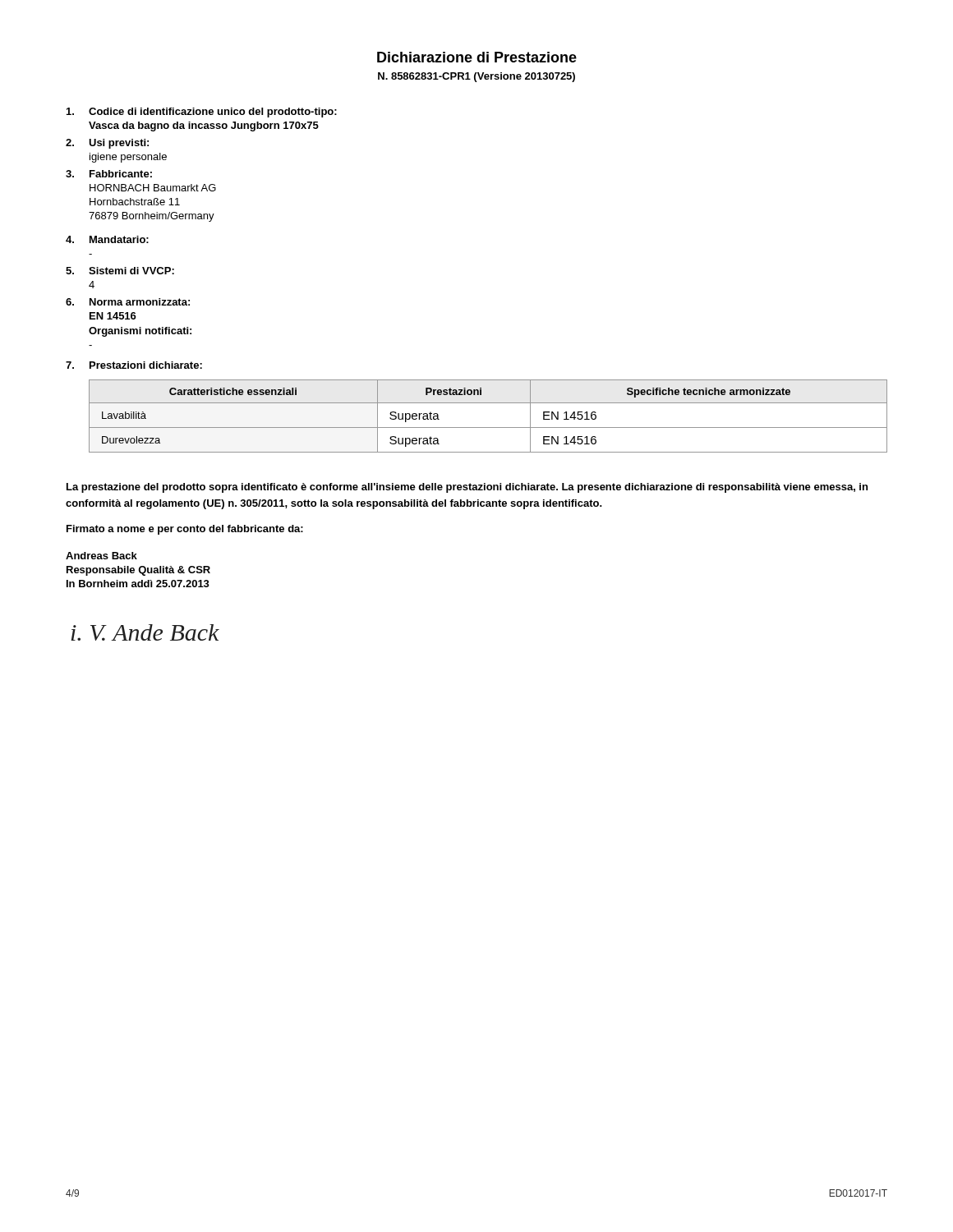This screenshot has width=953, height=1232.
Task: Click on the list item that reads "6. Norma armonizzata: EN 14516 Organismi"
Action: (x=129, y=323)
